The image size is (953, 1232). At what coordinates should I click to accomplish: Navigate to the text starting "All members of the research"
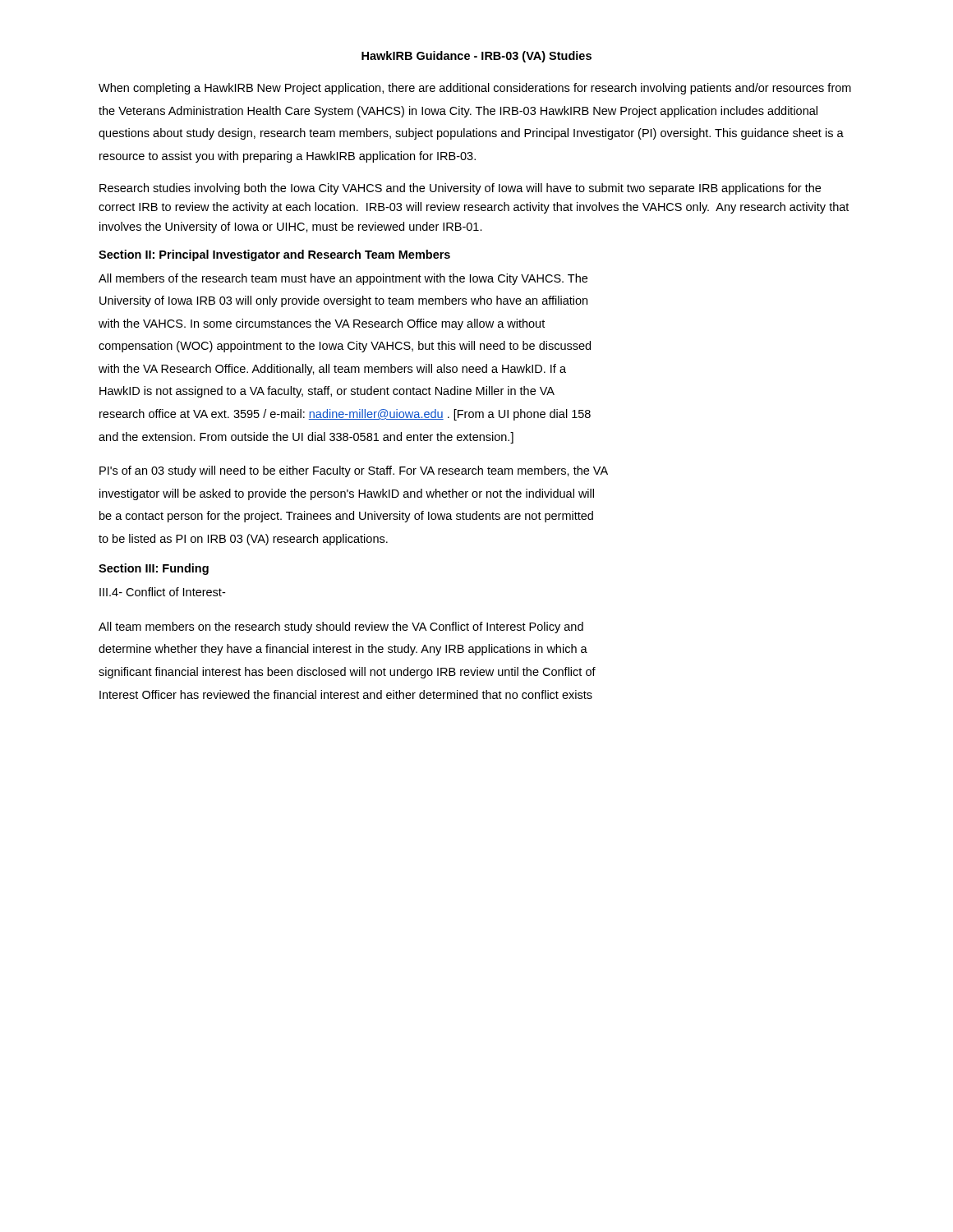pyautogui.click(x=345, y=357)
